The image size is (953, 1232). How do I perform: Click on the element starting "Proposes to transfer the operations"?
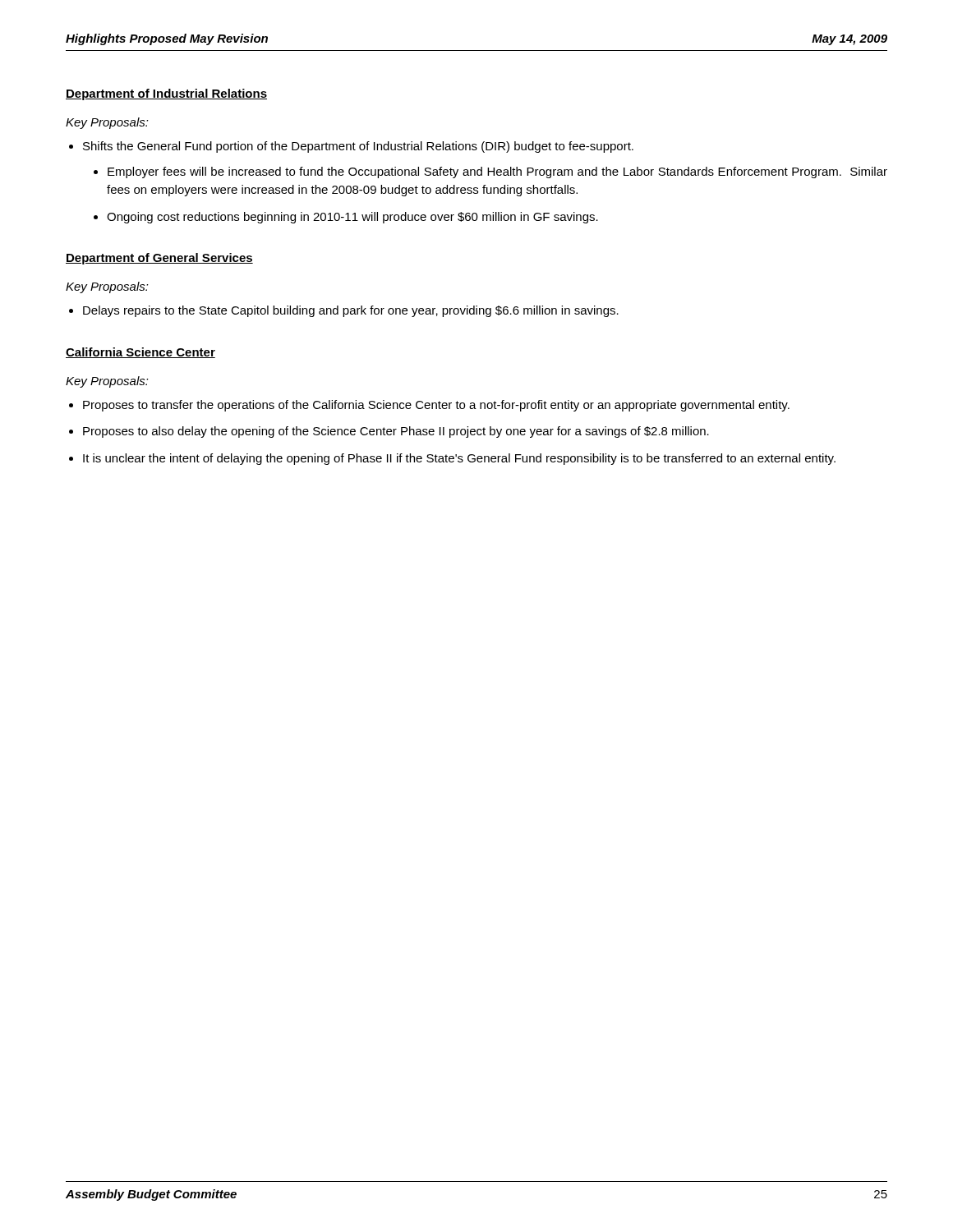pos(436,404)
